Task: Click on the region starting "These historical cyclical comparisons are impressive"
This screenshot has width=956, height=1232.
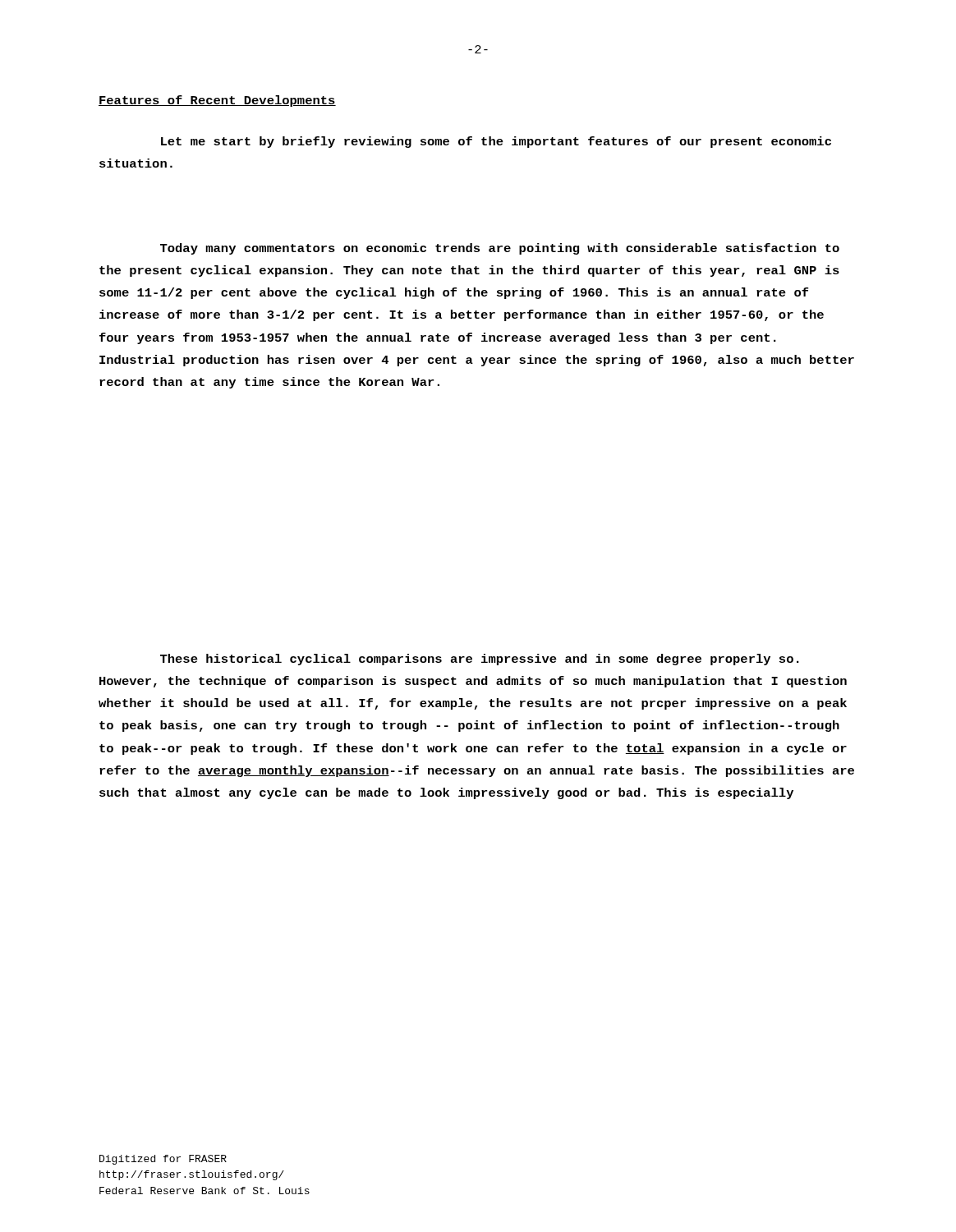Action: [x=477, y=726]
